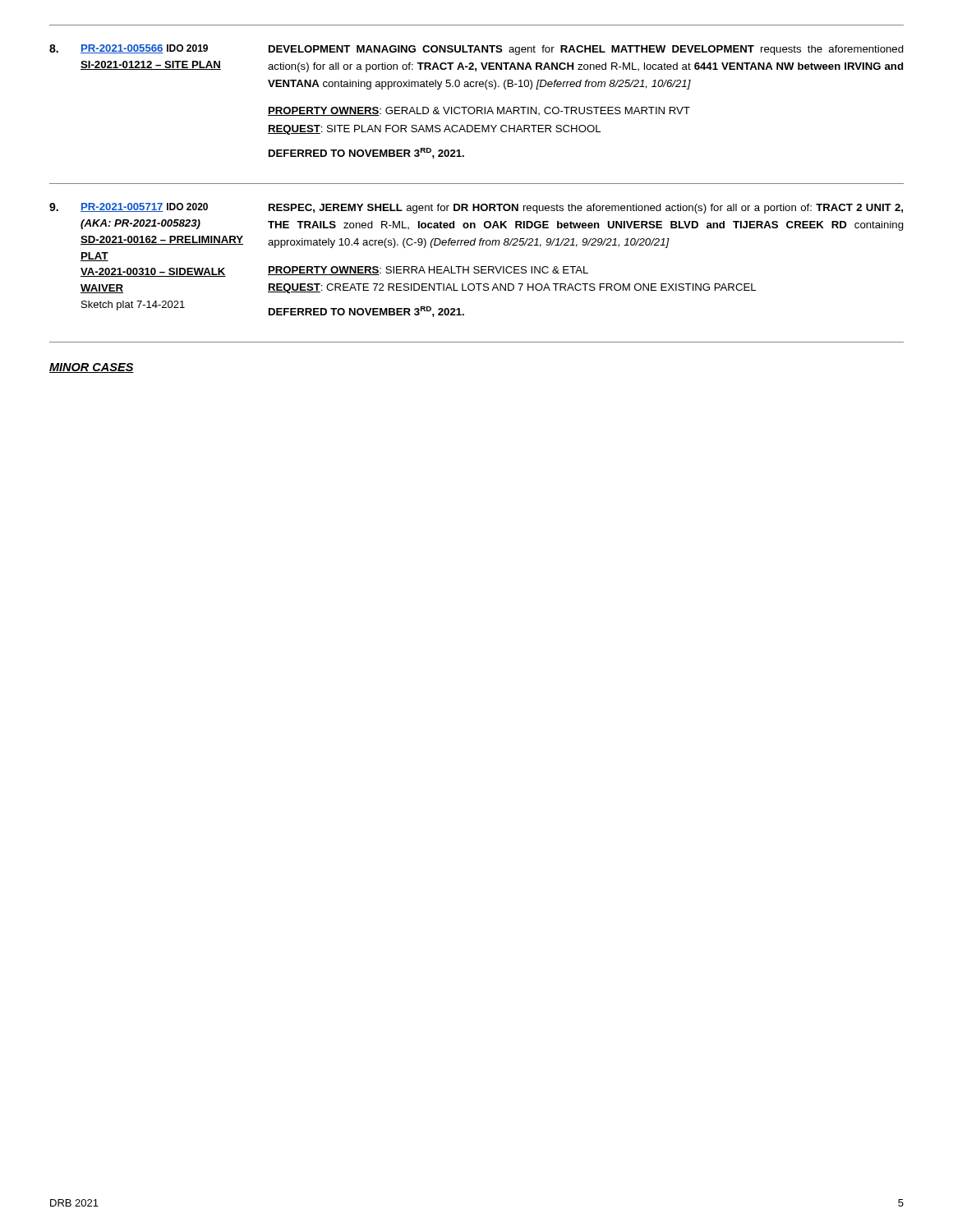Find the list item with the text "8. PR-2021-005566 IDO 2019"
The image size is (953, 1232).
476,104
